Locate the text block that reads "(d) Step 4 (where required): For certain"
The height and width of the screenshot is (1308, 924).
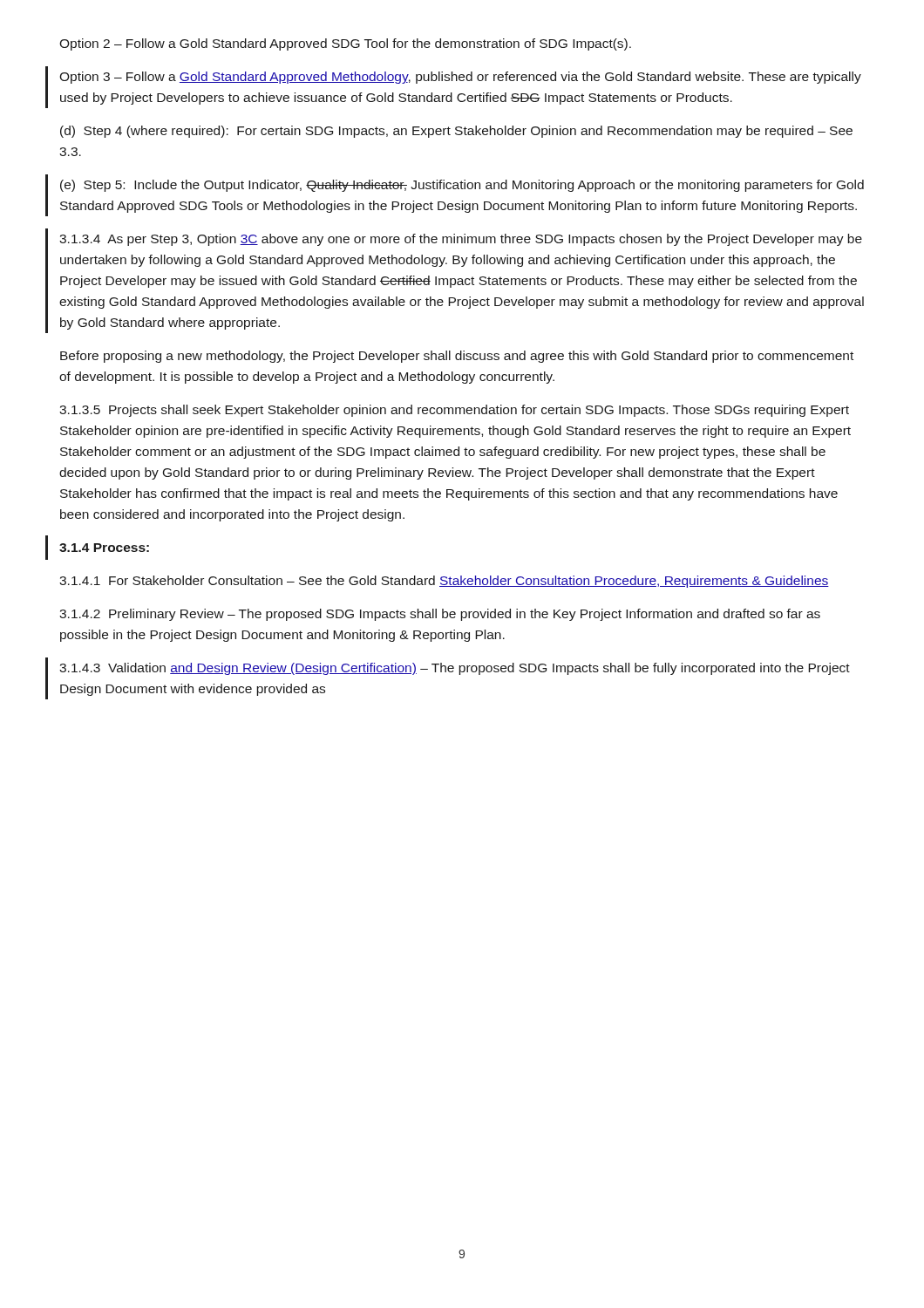click(456, 141)
